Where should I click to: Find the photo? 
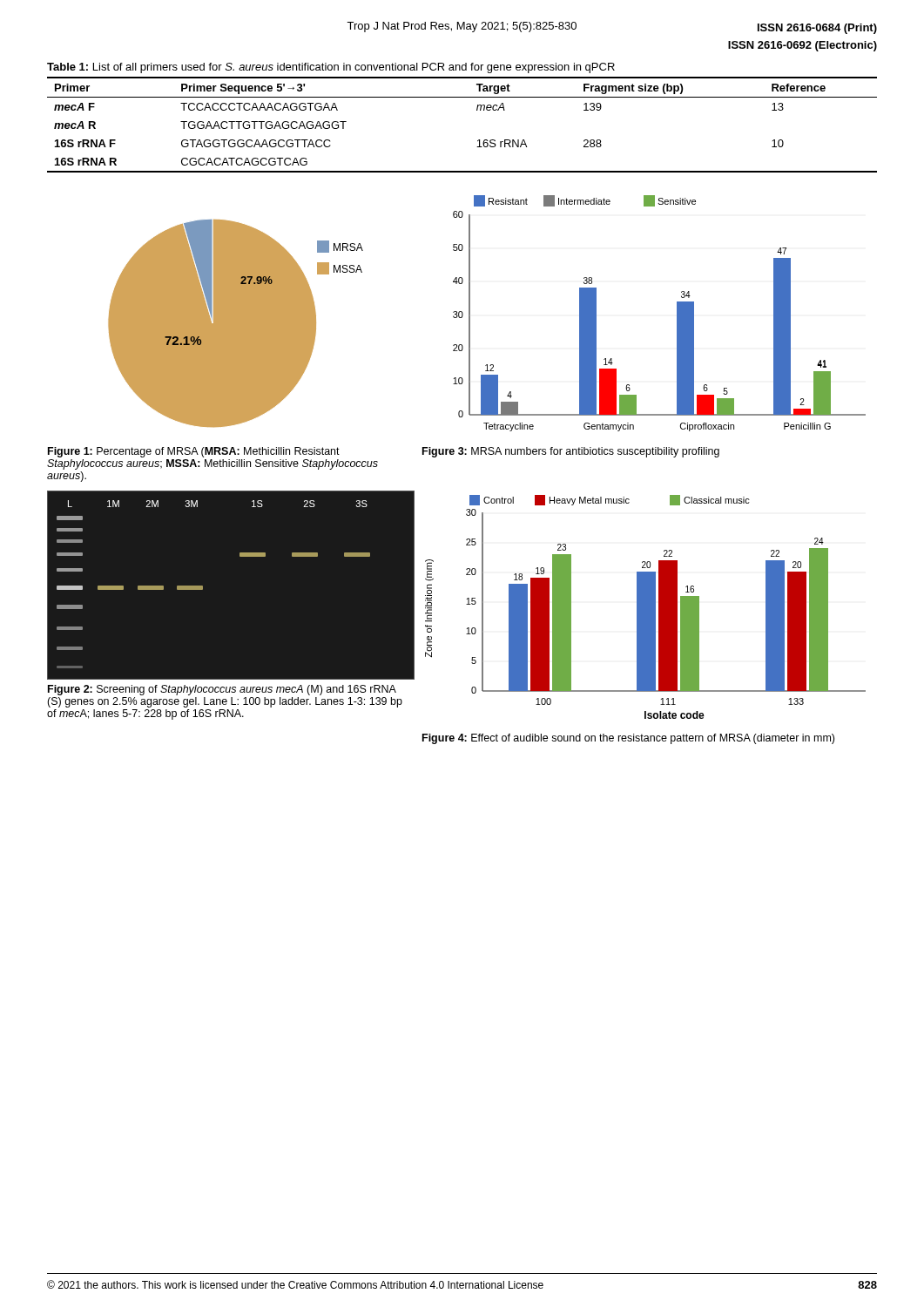[231, 585]
